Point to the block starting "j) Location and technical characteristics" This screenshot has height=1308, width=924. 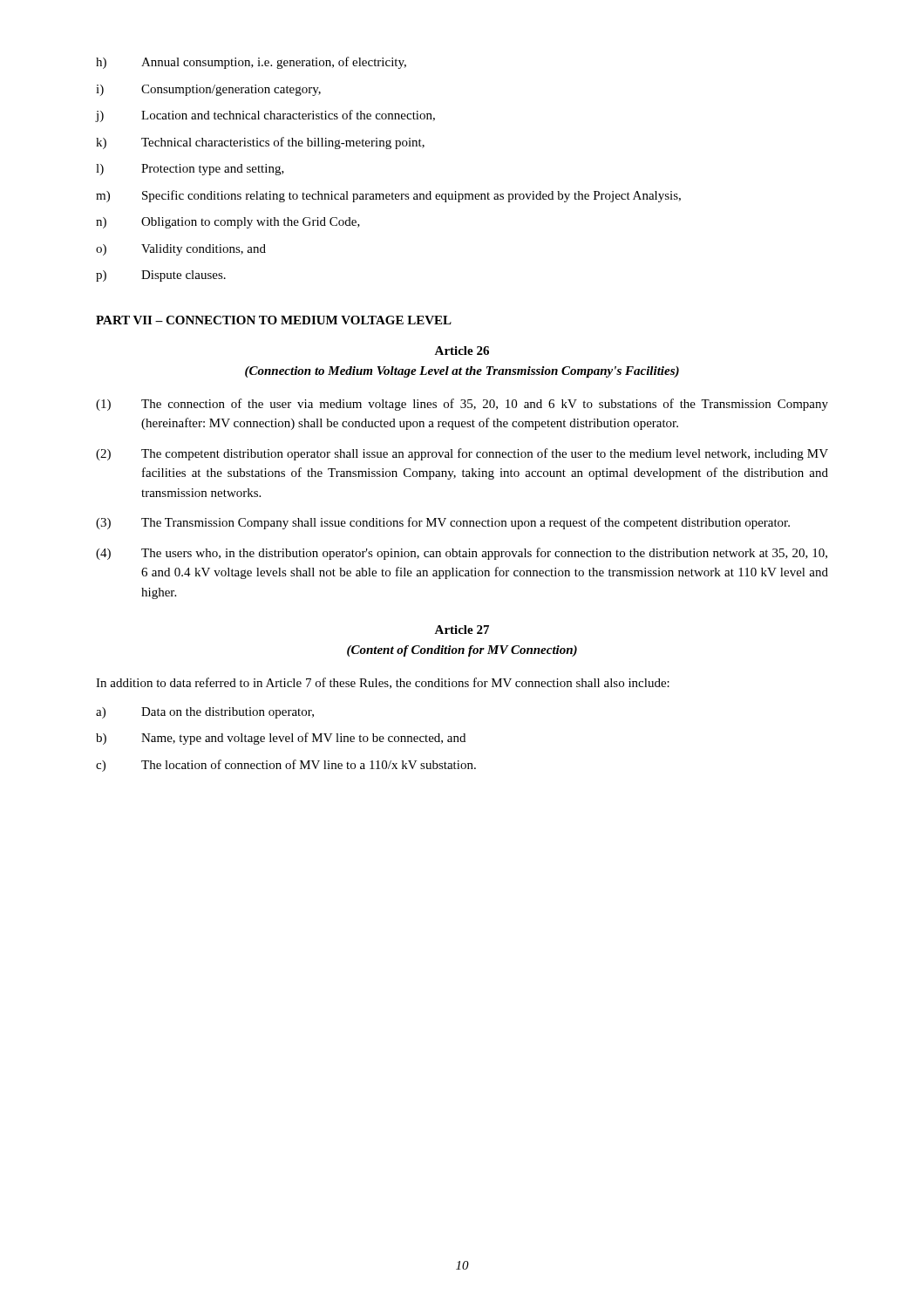[x=265, y=116]
